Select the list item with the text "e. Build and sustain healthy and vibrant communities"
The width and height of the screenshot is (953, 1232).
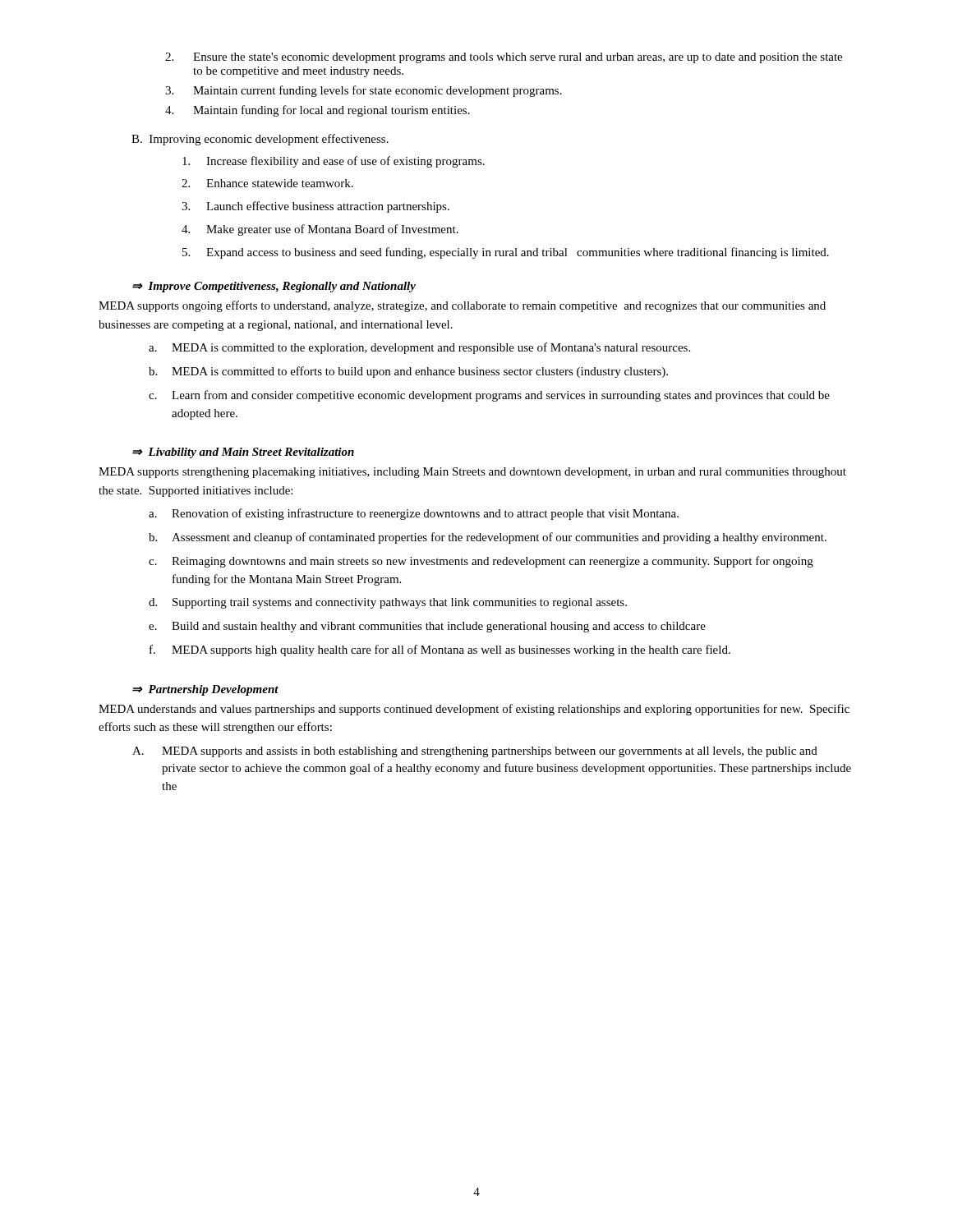coord(501,627)
